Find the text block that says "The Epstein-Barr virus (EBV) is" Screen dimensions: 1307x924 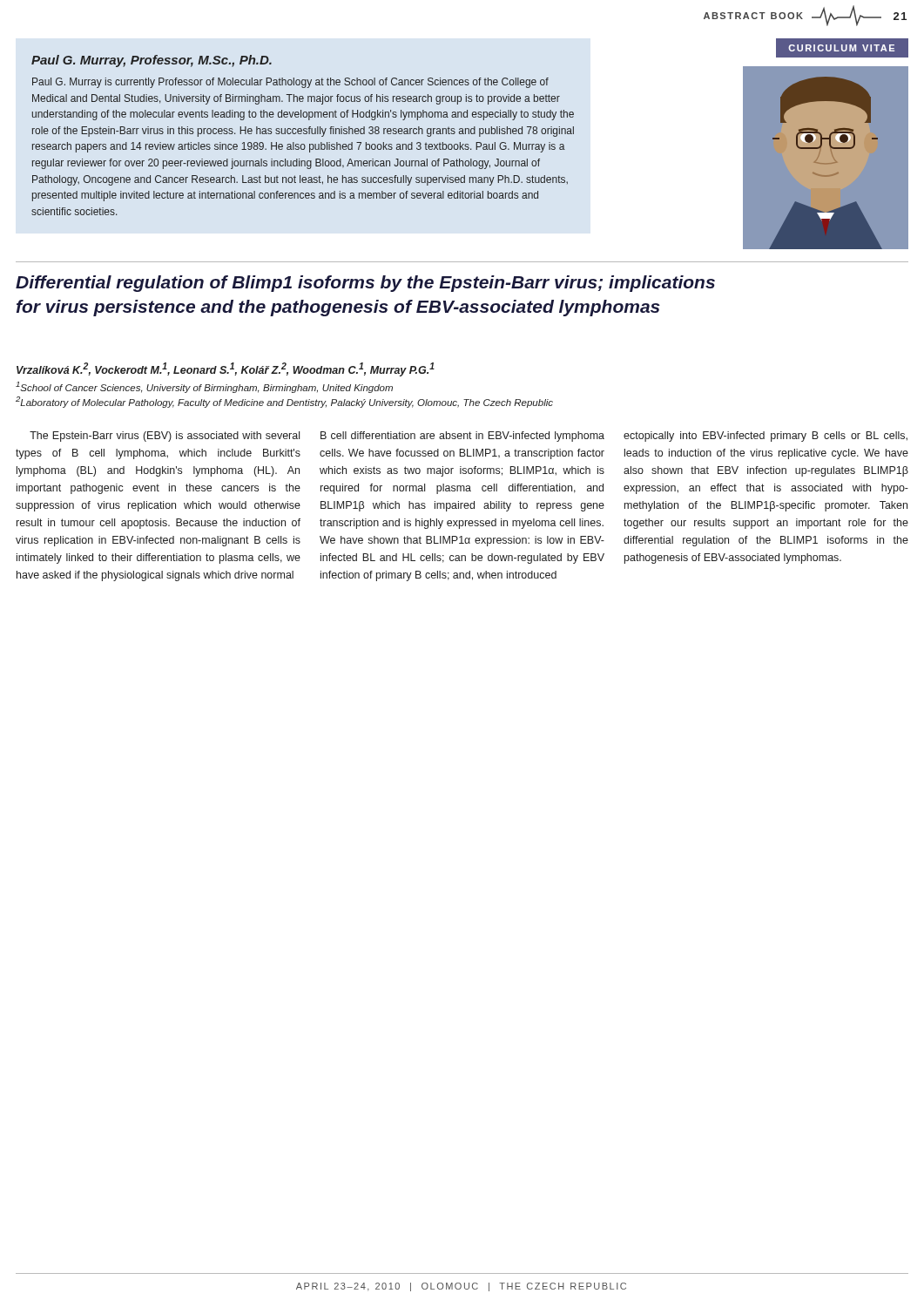158,505
